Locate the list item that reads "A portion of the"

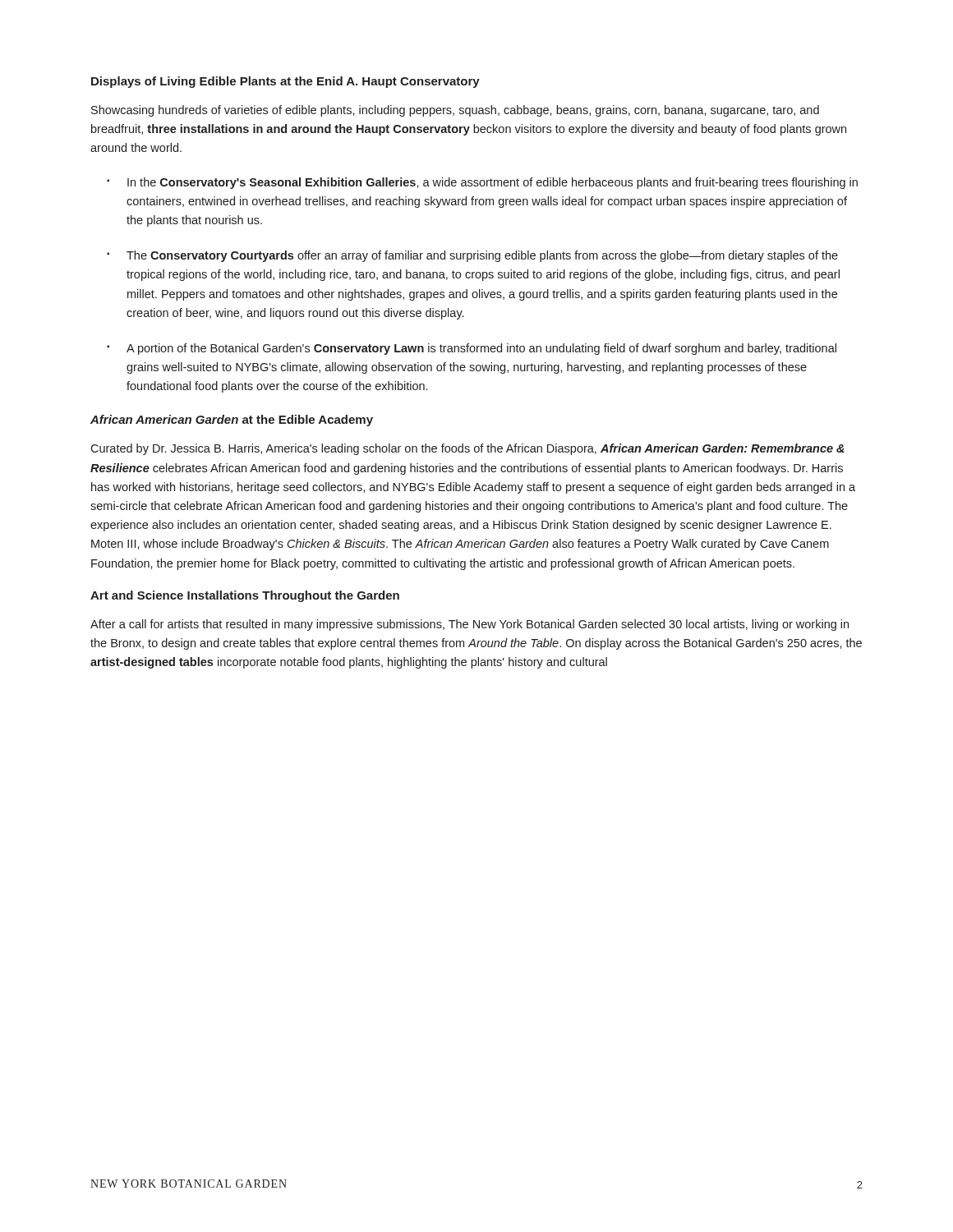click(x=482, y=367)
